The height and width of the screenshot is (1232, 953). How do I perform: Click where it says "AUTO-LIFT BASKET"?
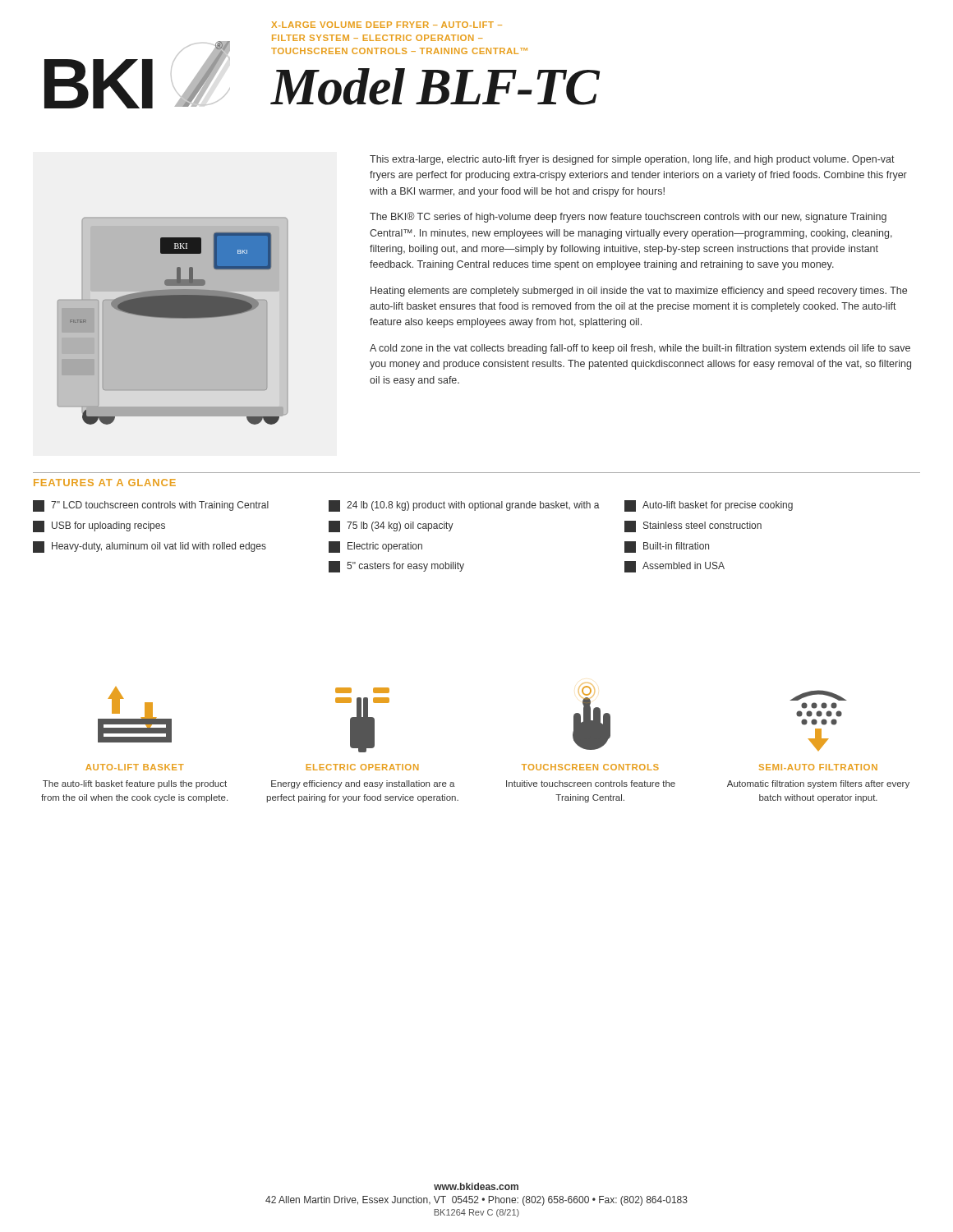click(135, 767)
